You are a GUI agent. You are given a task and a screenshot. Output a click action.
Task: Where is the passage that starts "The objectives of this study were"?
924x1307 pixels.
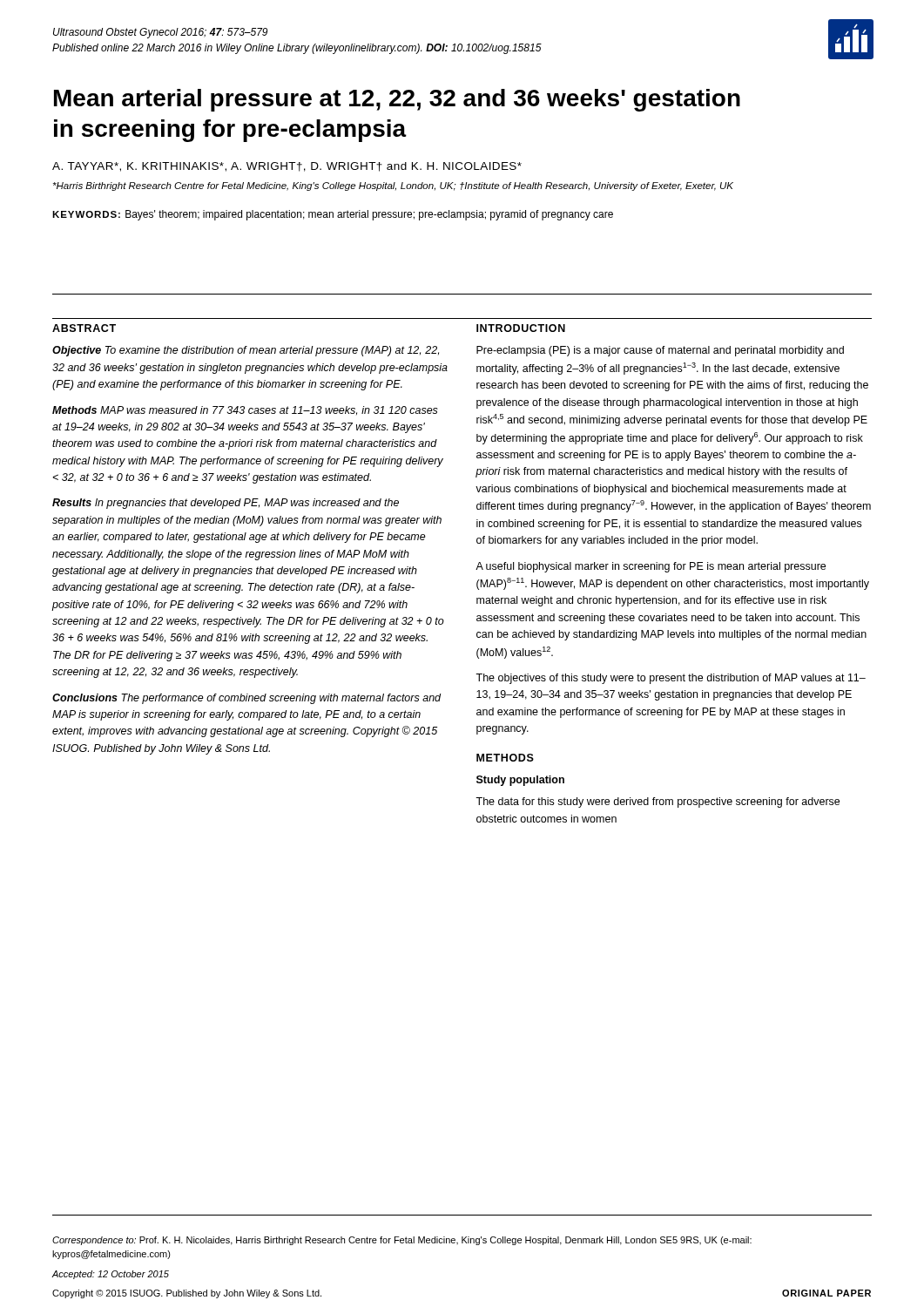671,703
